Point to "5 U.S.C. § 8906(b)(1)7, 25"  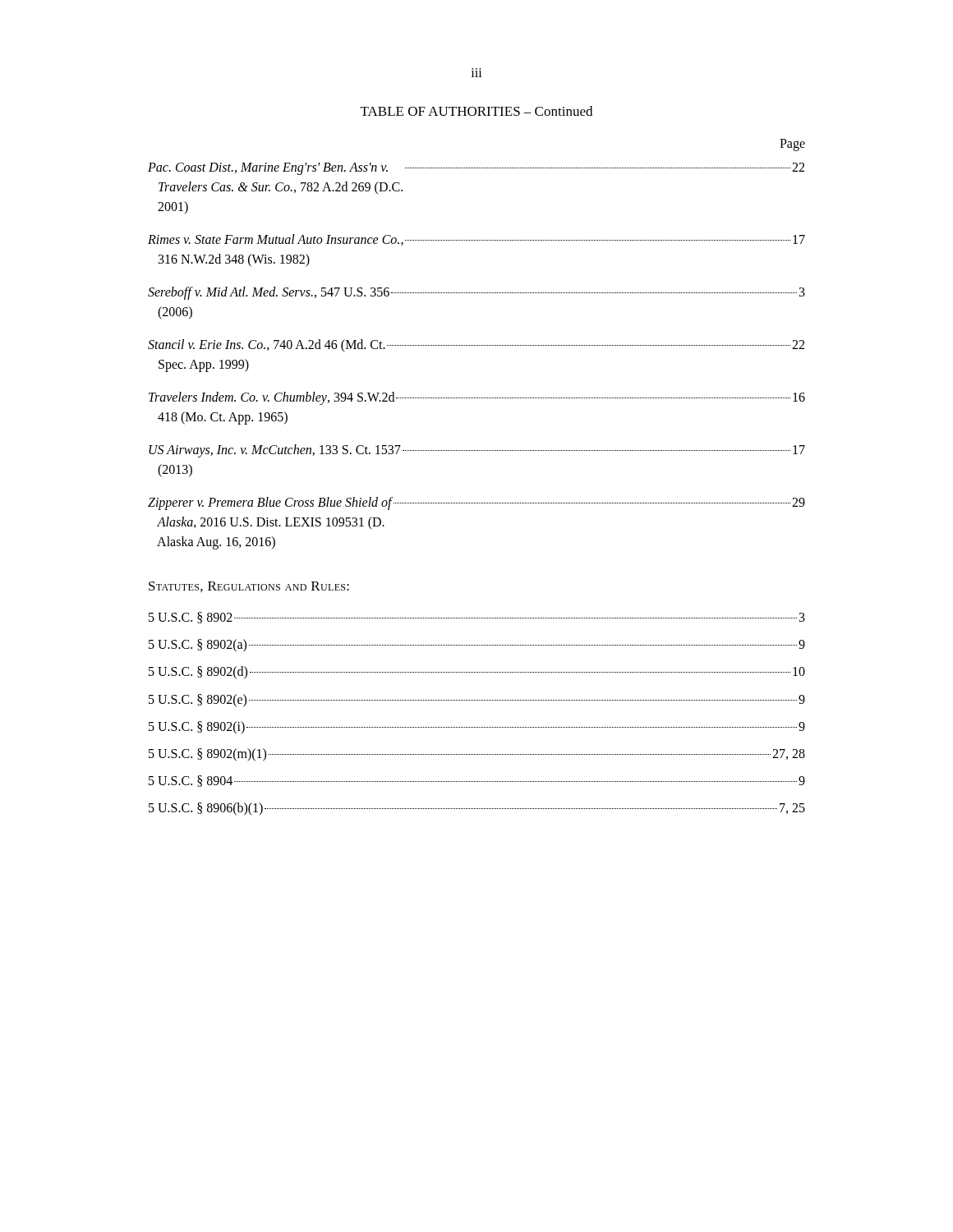coord(476,808)
